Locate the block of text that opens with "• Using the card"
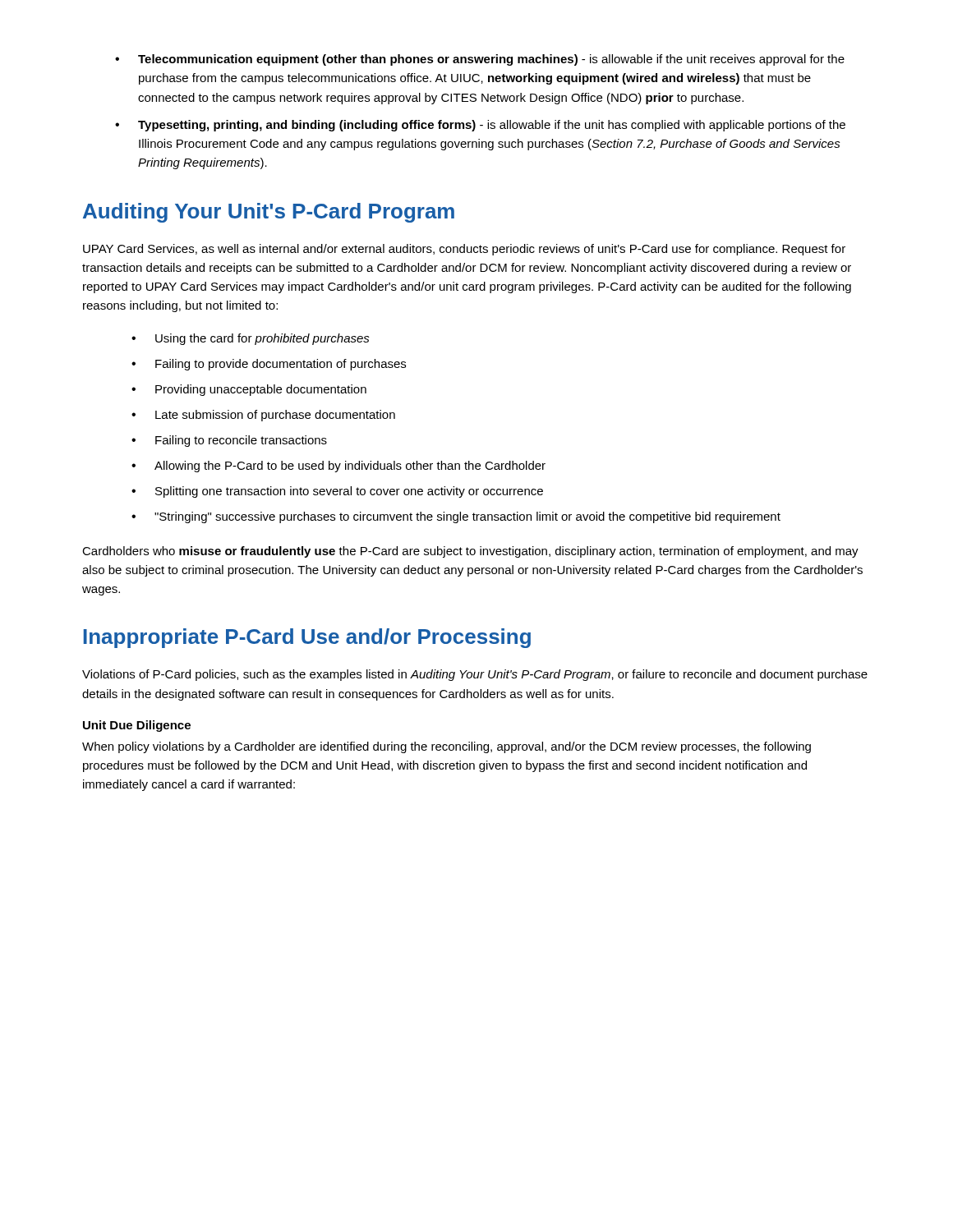 click(251, 339)
